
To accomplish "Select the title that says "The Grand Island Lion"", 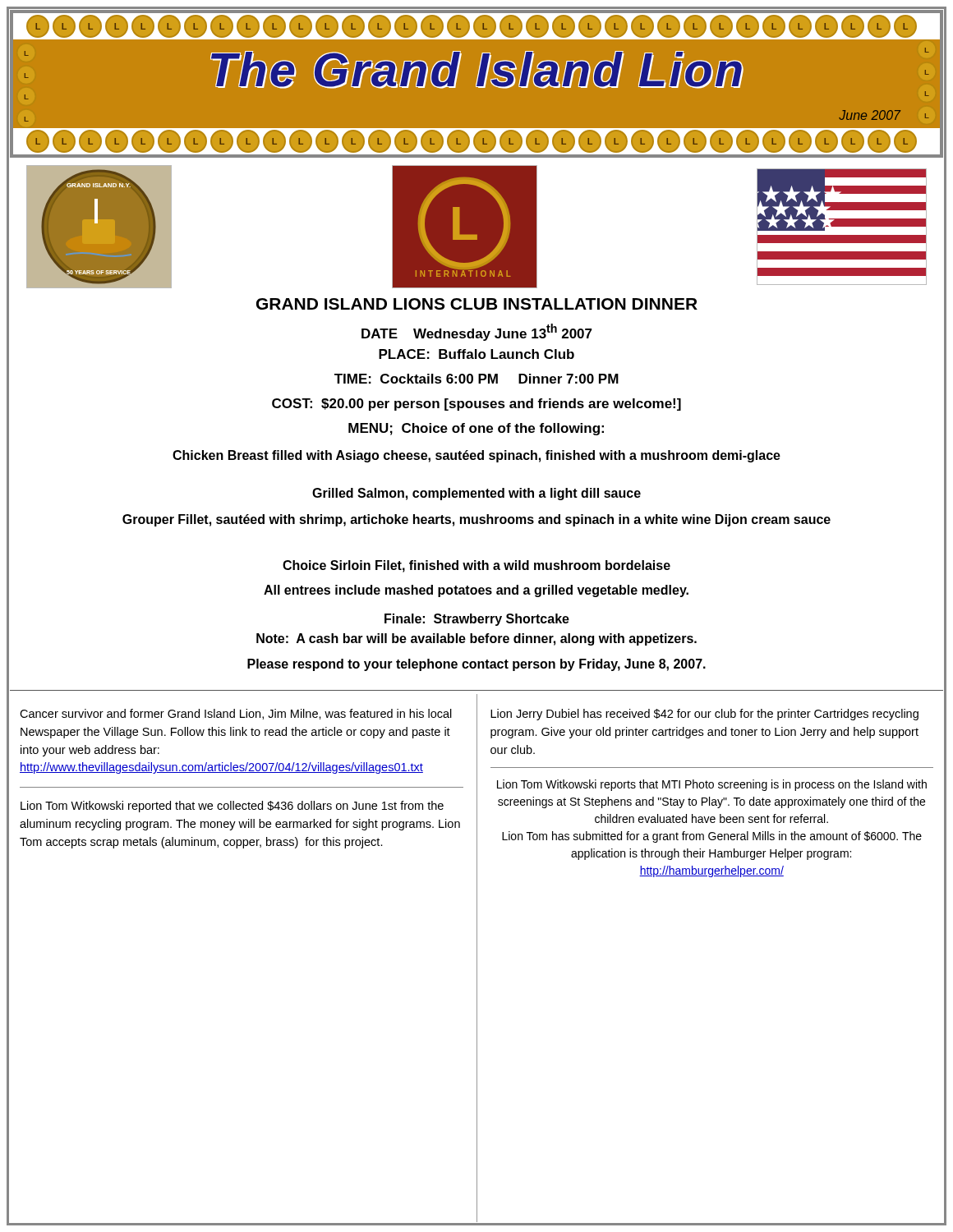I will point(476,69).
